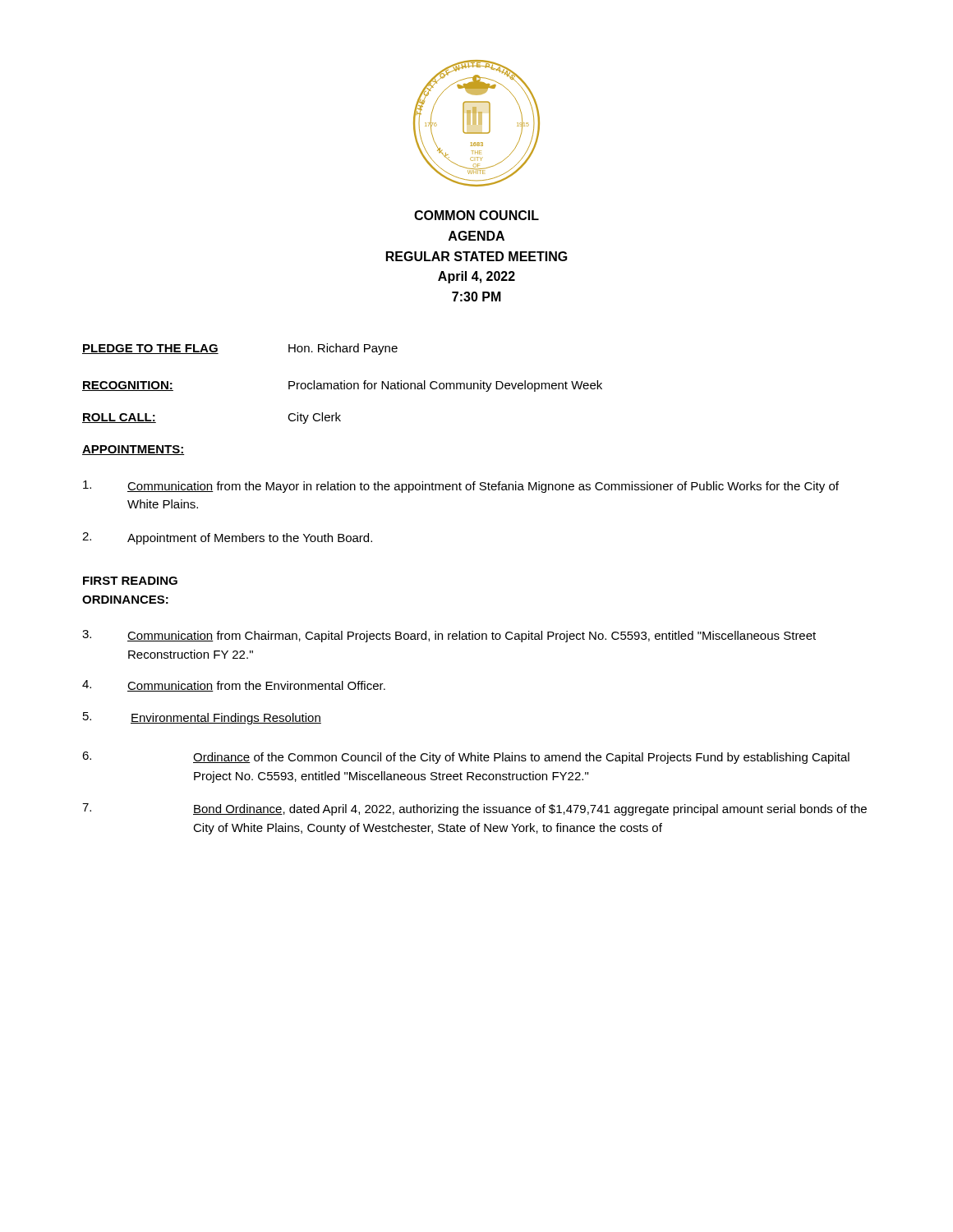
Task: Locate the text block that says "ROLL CALL: City"
Action: pos(120,418)
